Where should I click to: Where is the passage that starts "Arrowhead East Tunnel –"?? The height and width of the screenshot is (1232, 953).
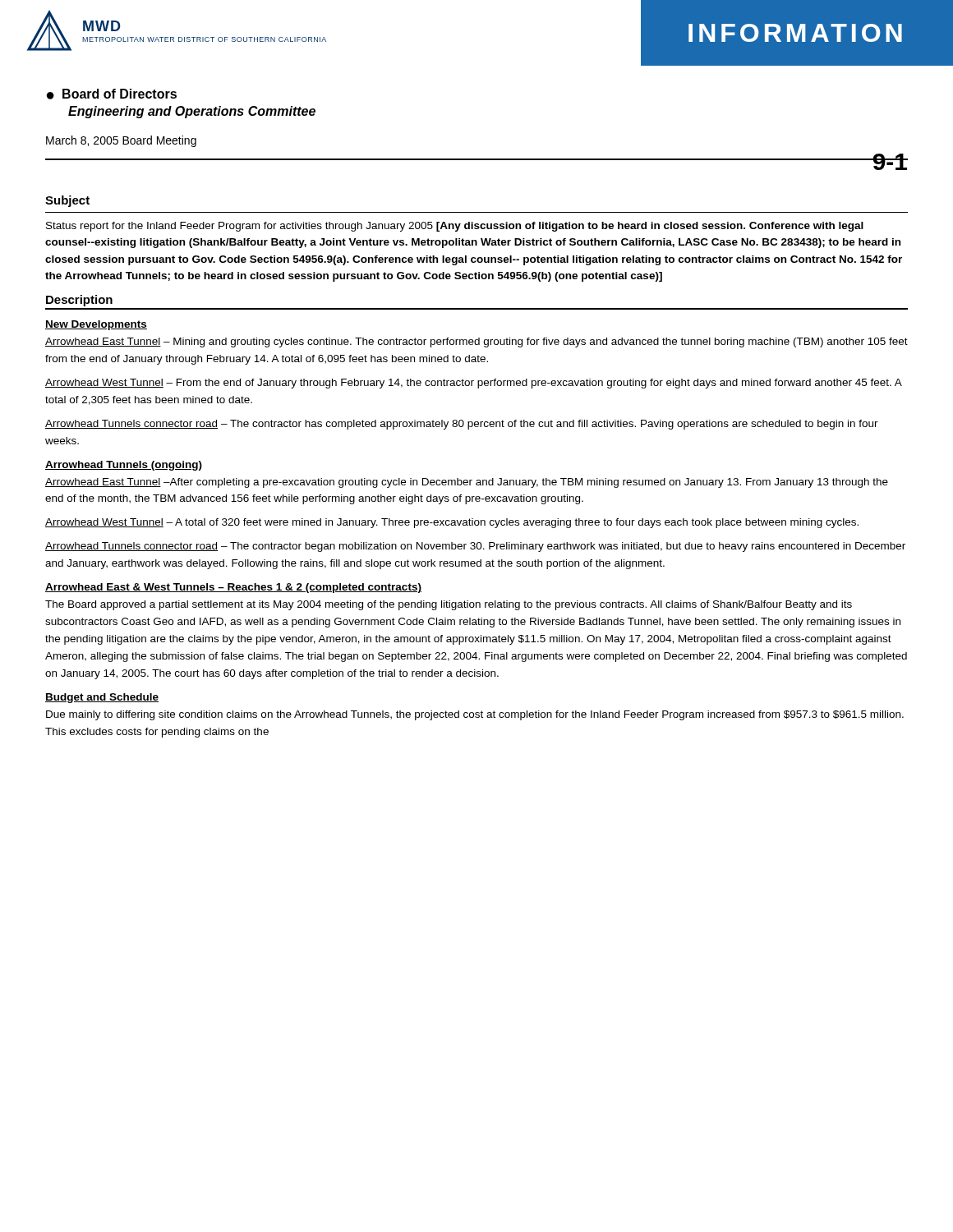click(x=476, y=350)
